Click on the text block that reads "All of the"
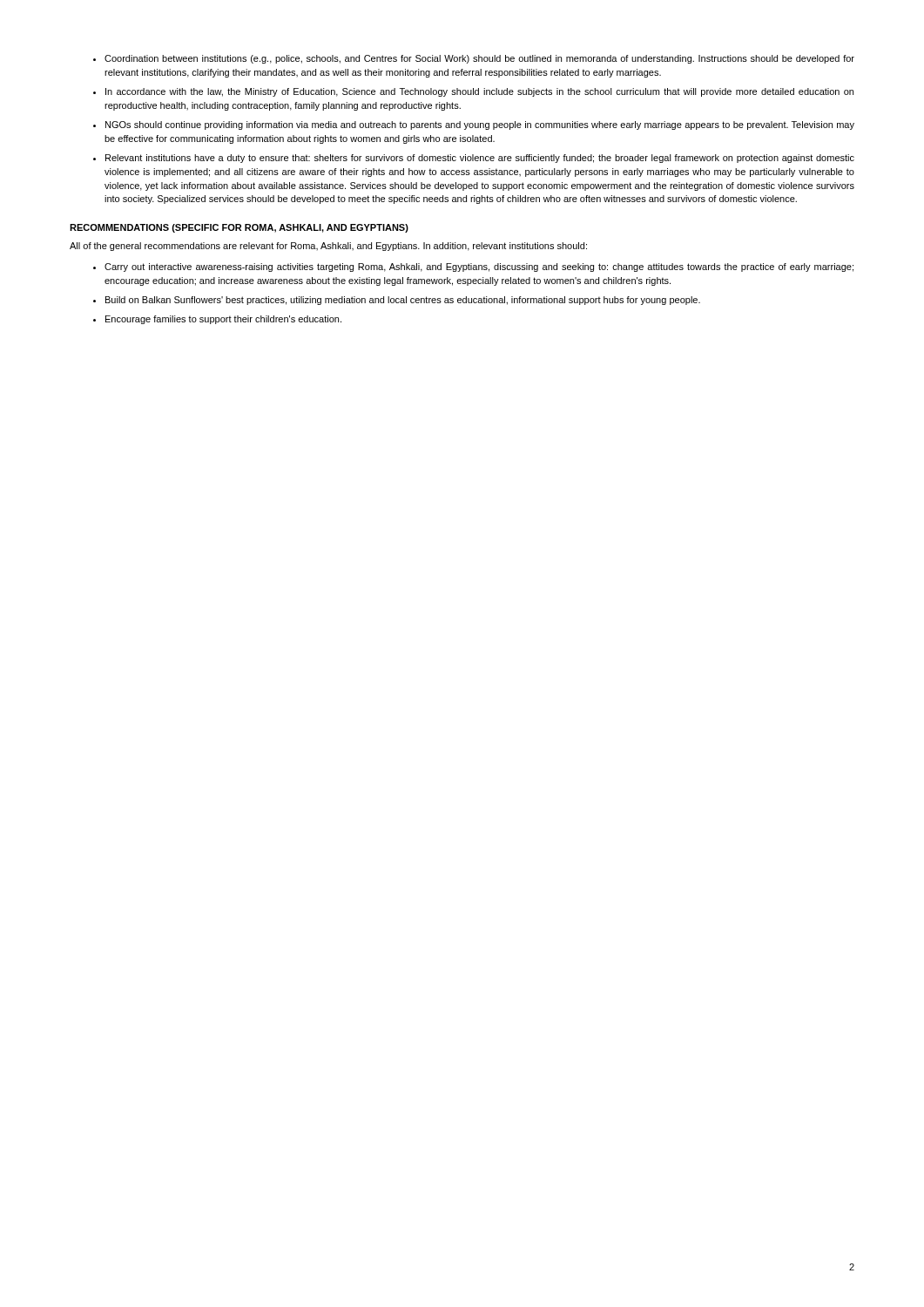924x1307 pixels. [x=329, y=246]
